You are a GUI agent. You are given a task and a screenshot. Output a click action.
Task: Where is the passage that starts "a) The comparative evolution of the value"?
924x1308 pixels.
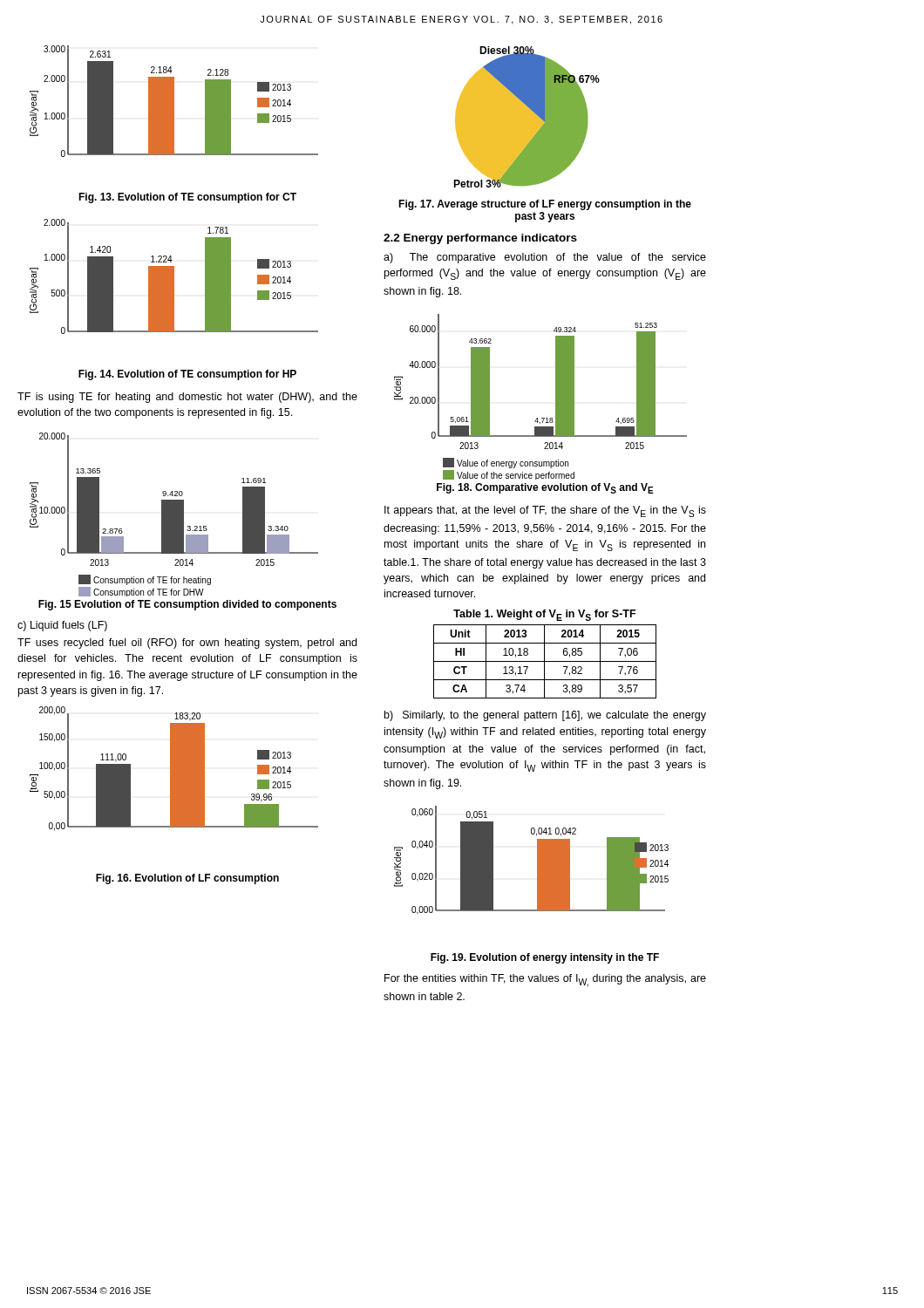[x=545, y=274]
